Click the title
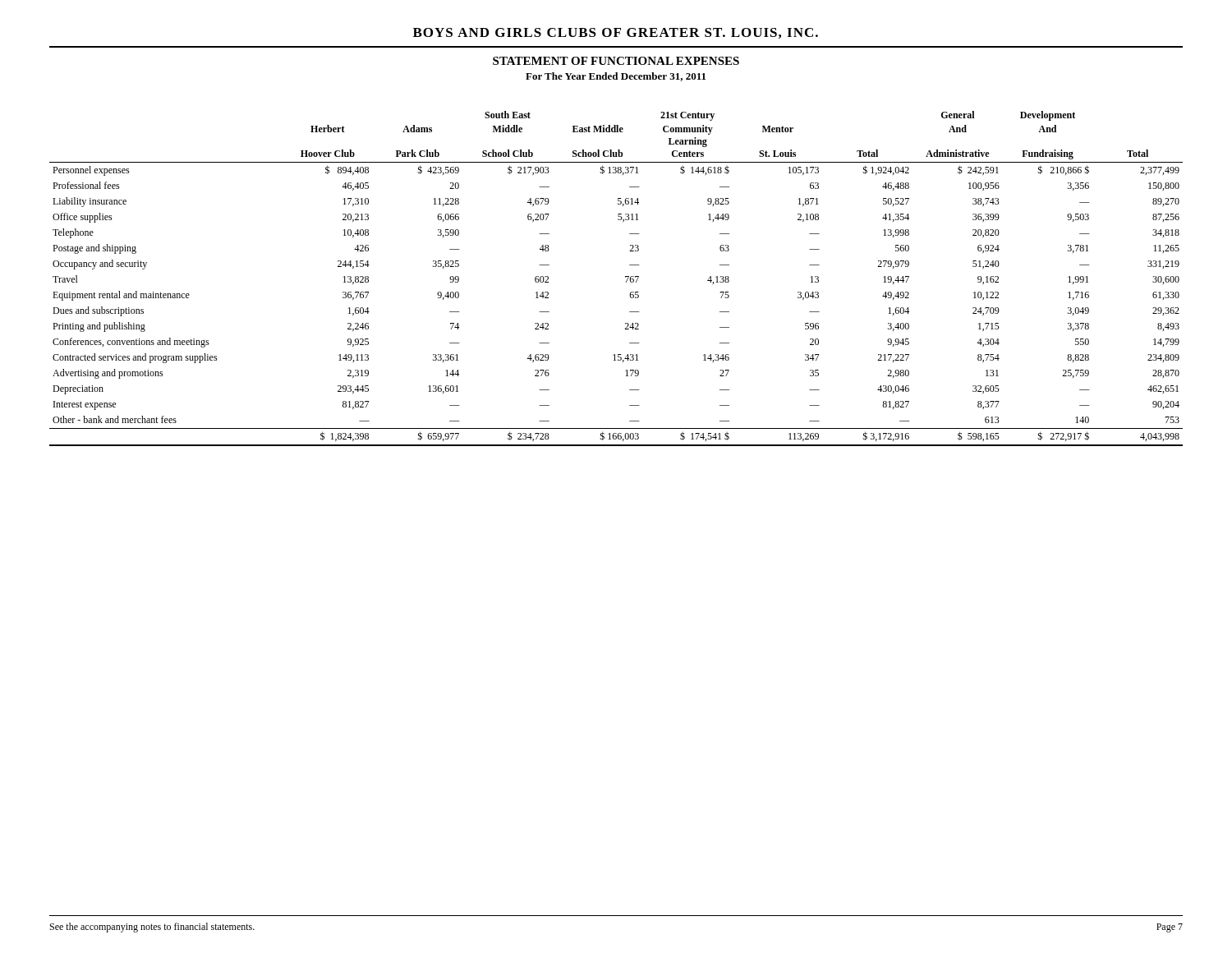This screenshot has height=953, width=1232. (x=616, y=32)
